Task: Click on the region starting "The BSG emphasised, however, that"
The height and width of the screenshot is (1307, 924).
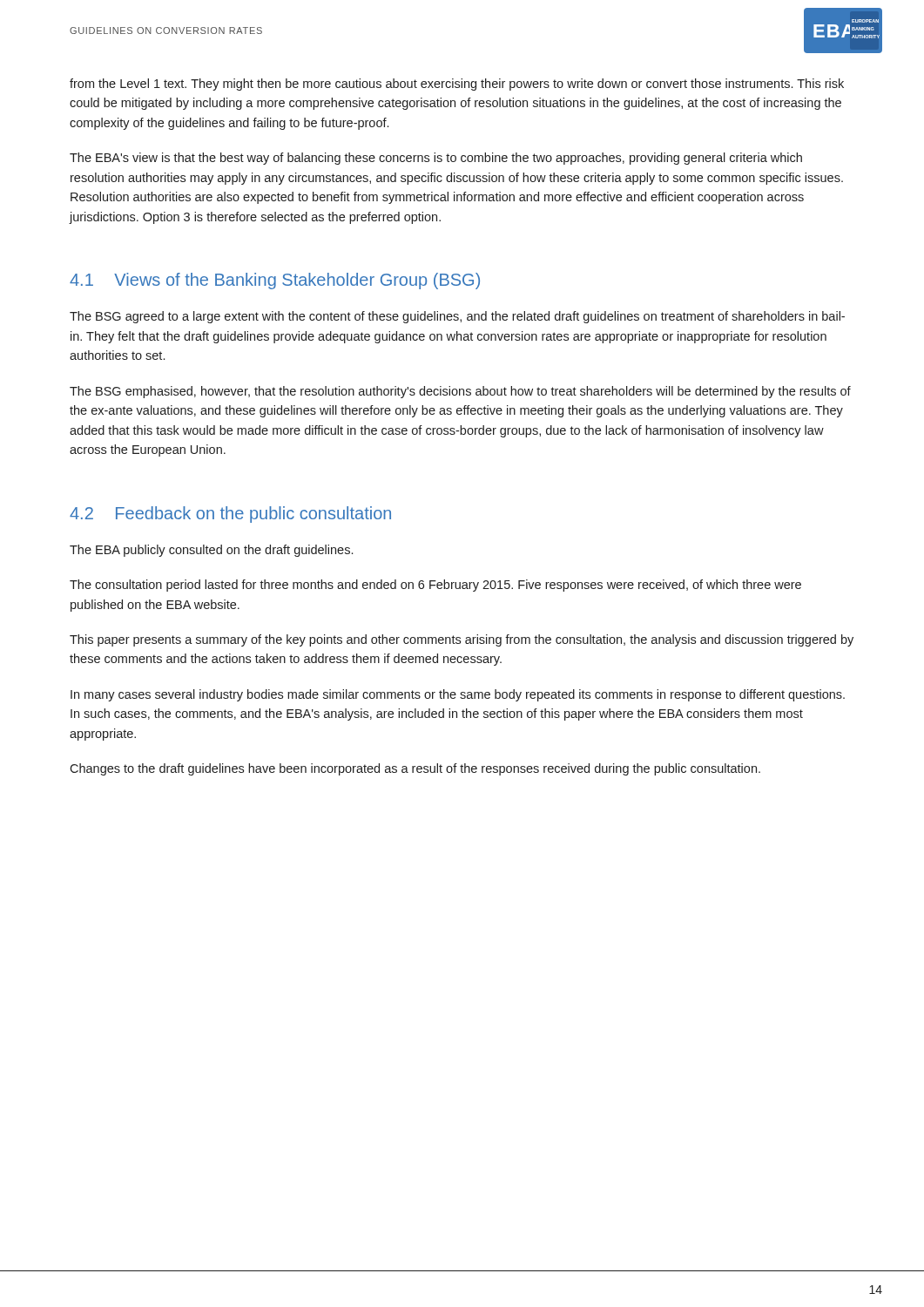Action: tap(460, 420)
